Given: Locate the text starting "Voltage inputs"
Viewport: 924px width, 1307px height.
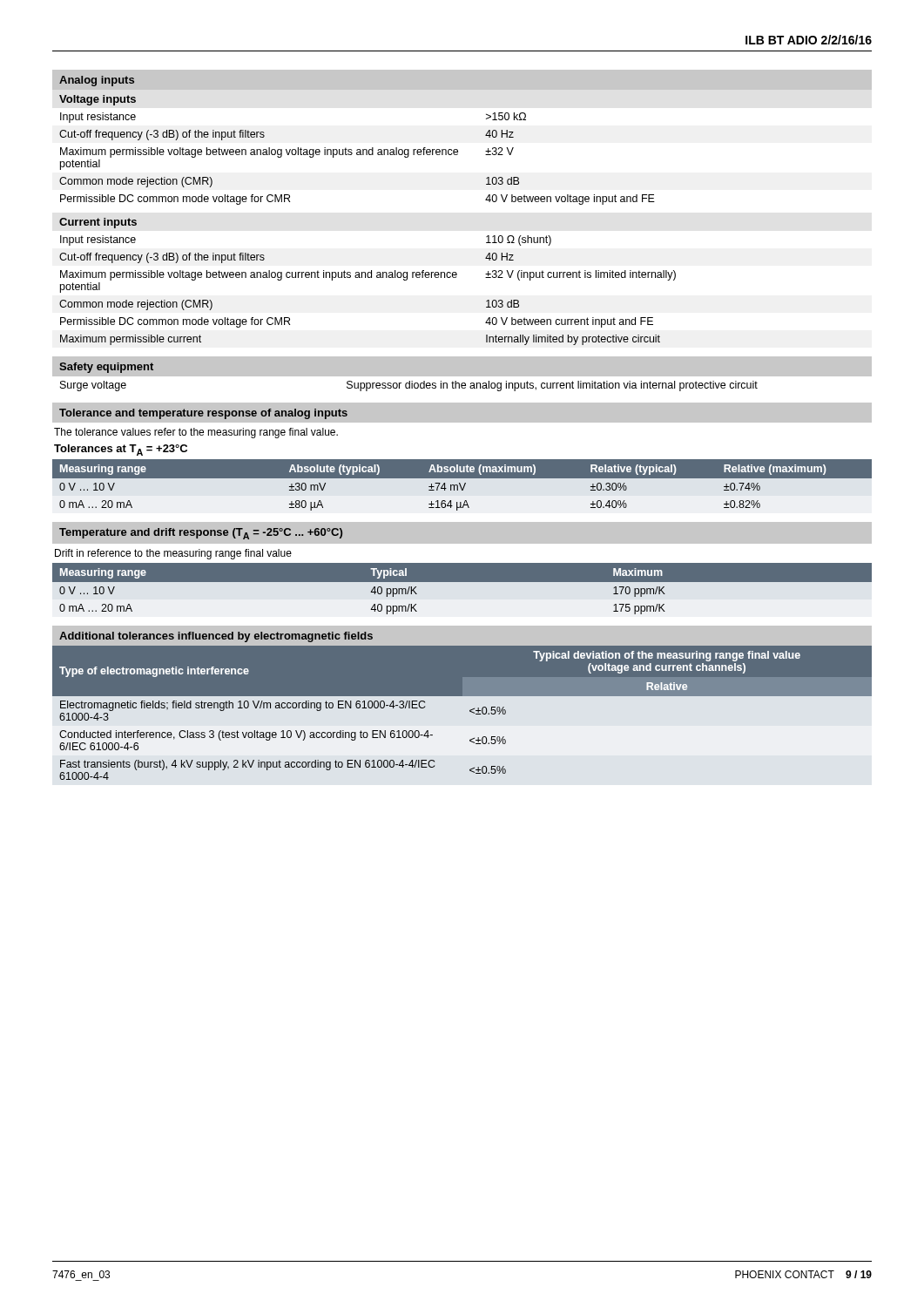Looking at the screenshot, I should [x=98, y=99].
